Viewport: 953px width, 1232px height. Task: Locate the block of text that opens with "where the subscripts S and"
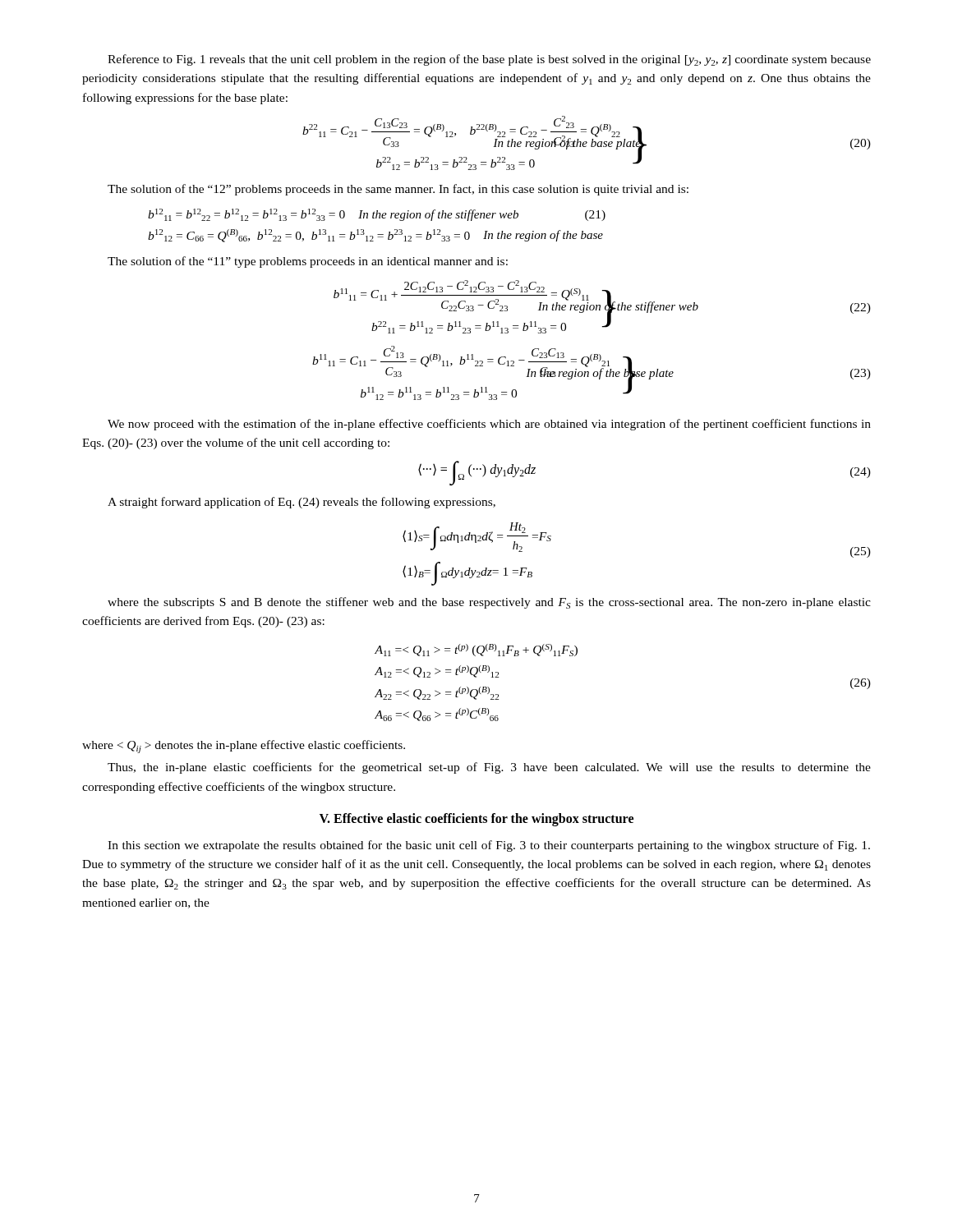point(476,611)
